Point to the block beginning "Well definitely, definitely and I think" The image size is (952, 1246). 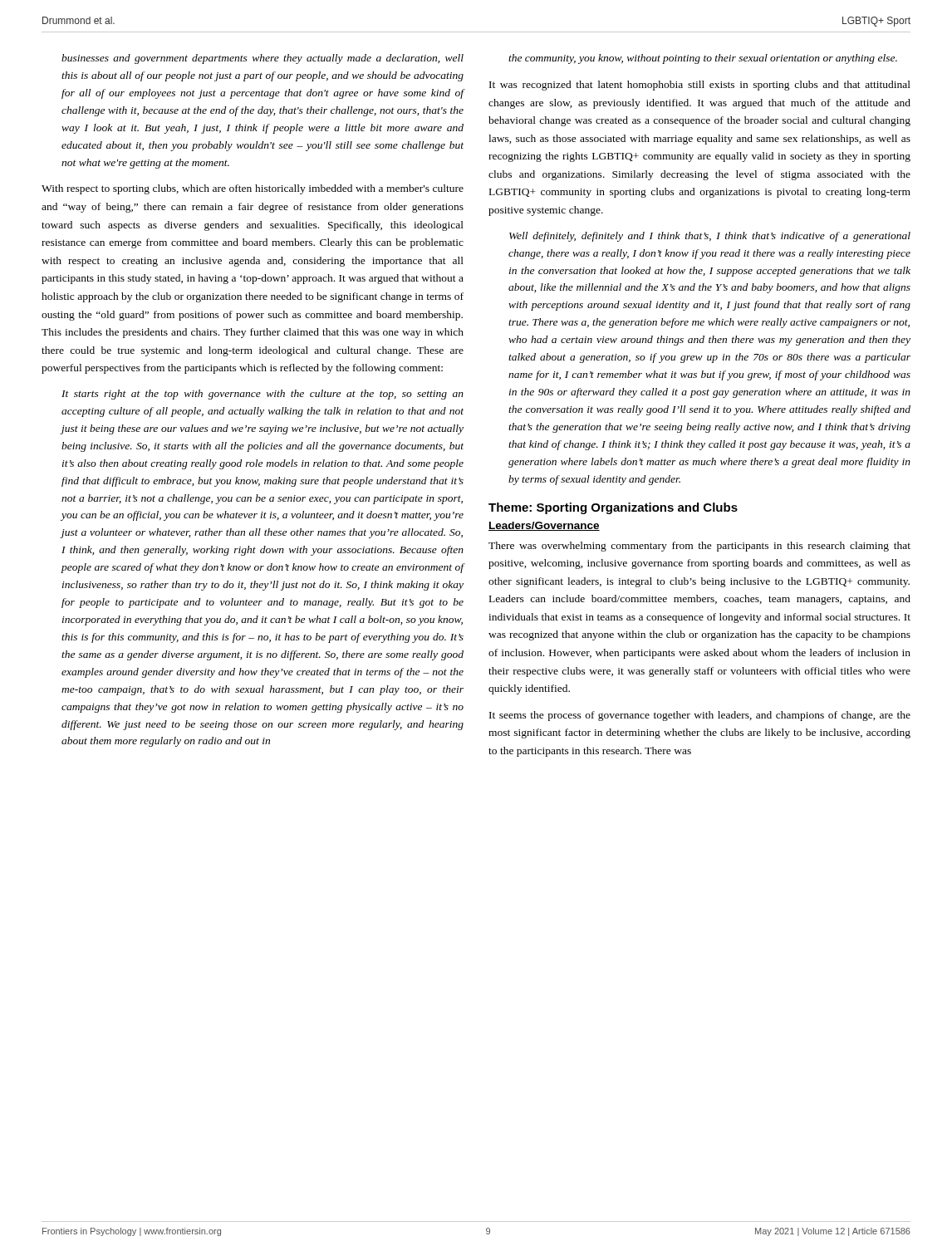709,358
